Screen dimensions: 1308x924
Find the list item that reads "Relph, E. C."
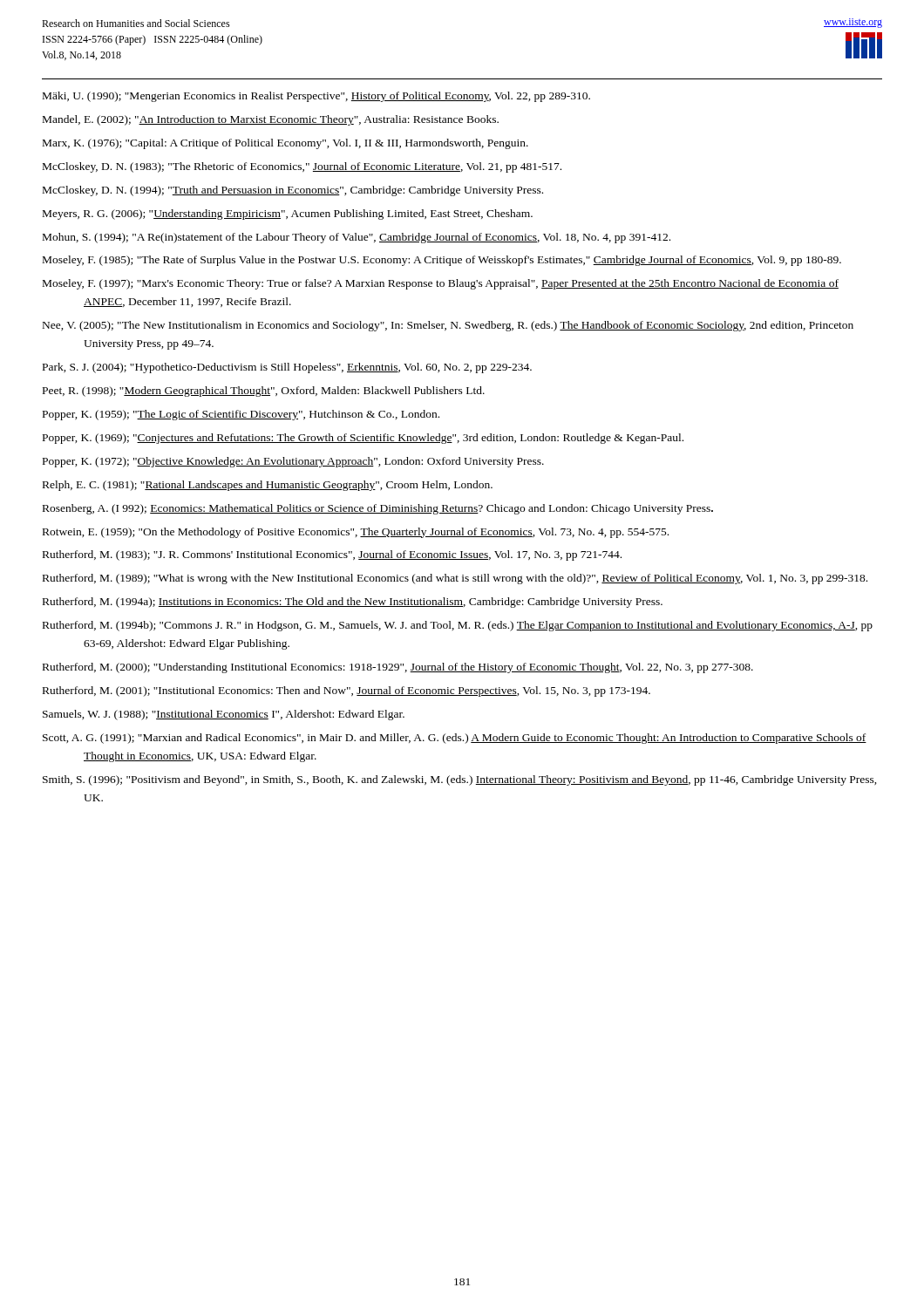267,484
